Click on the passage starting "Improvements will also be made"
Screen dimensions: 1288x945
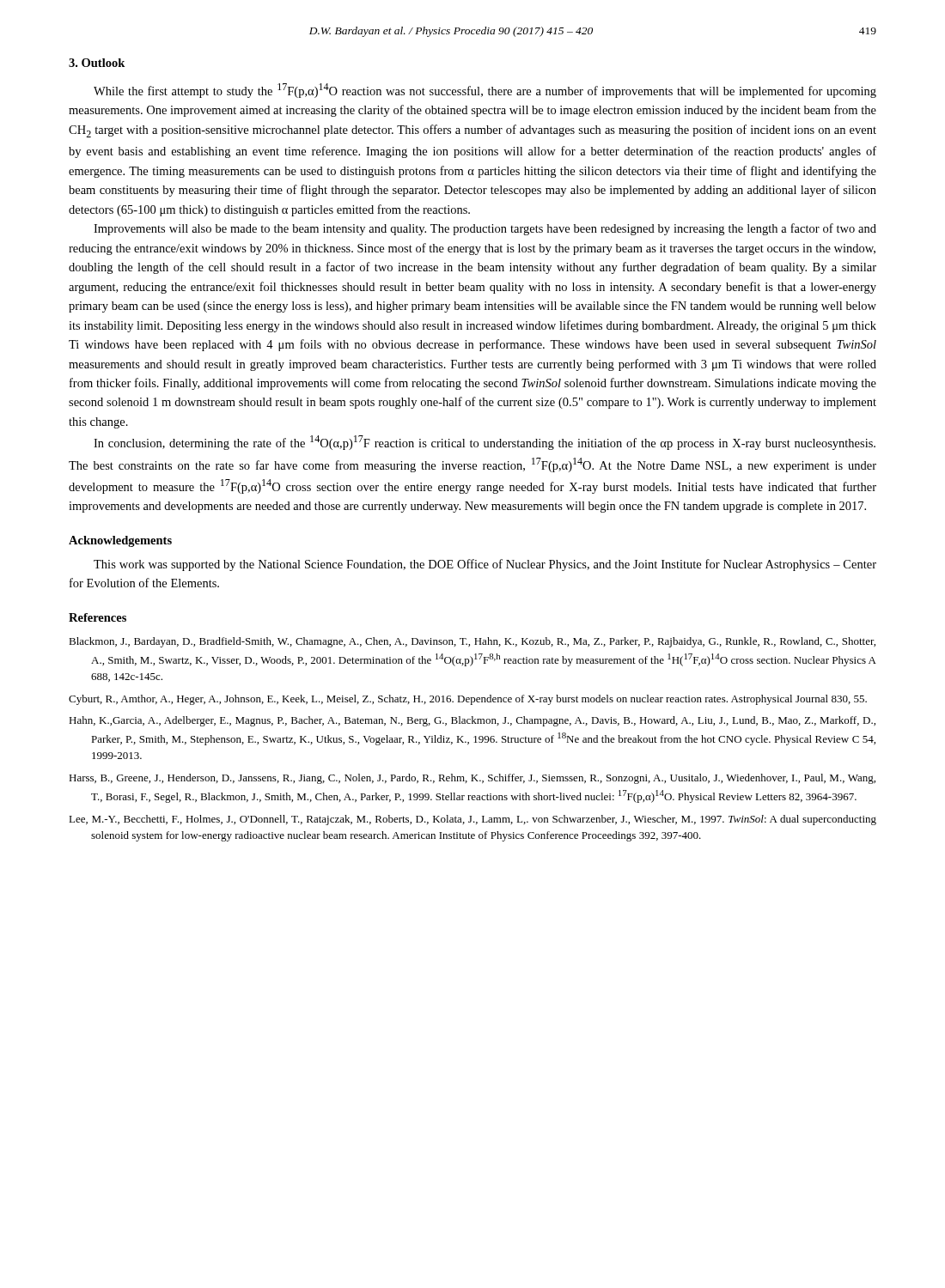click(472, 325)
